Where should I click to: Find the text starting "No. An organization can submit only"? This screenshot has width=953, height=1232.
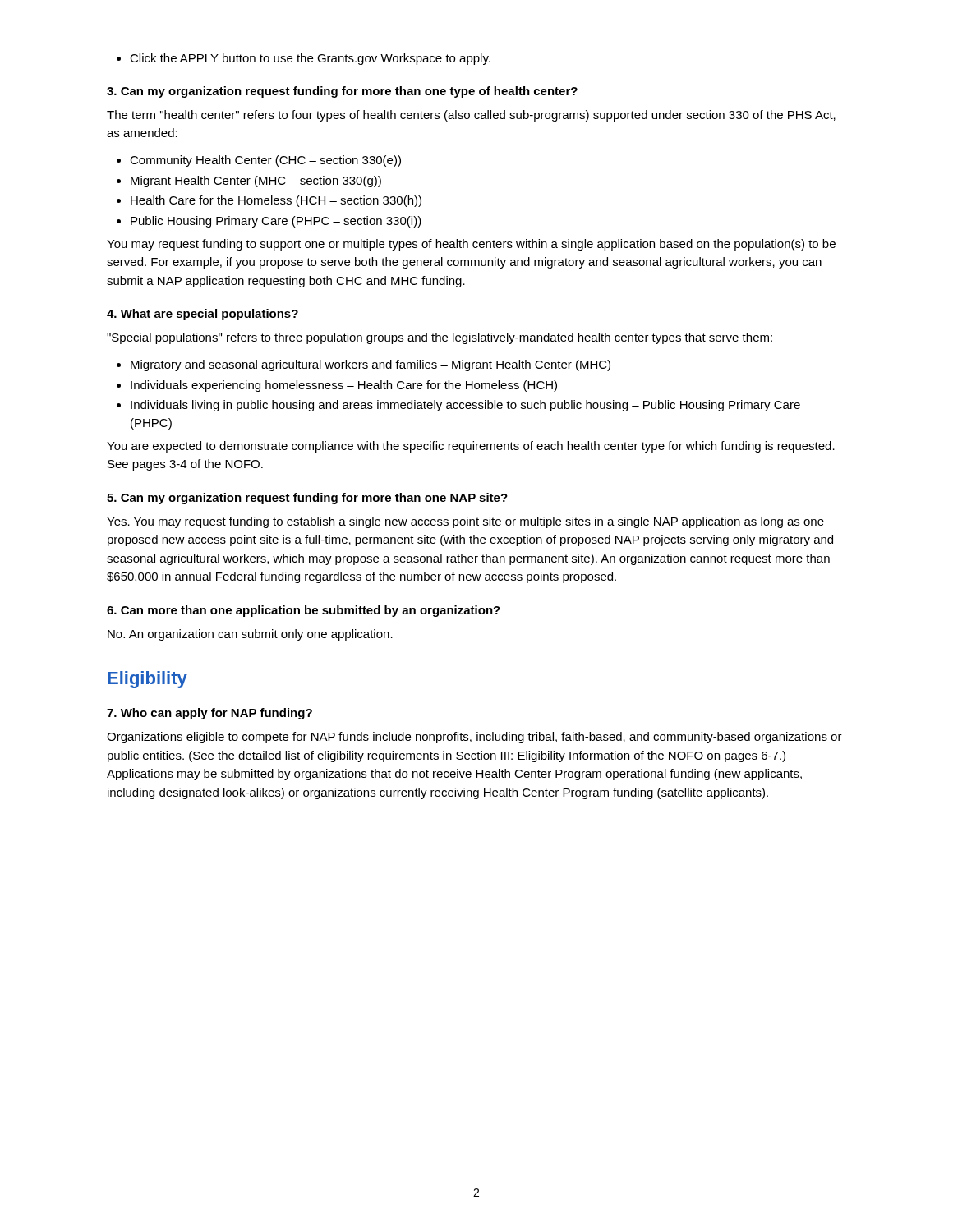click(x=250, y=633)
